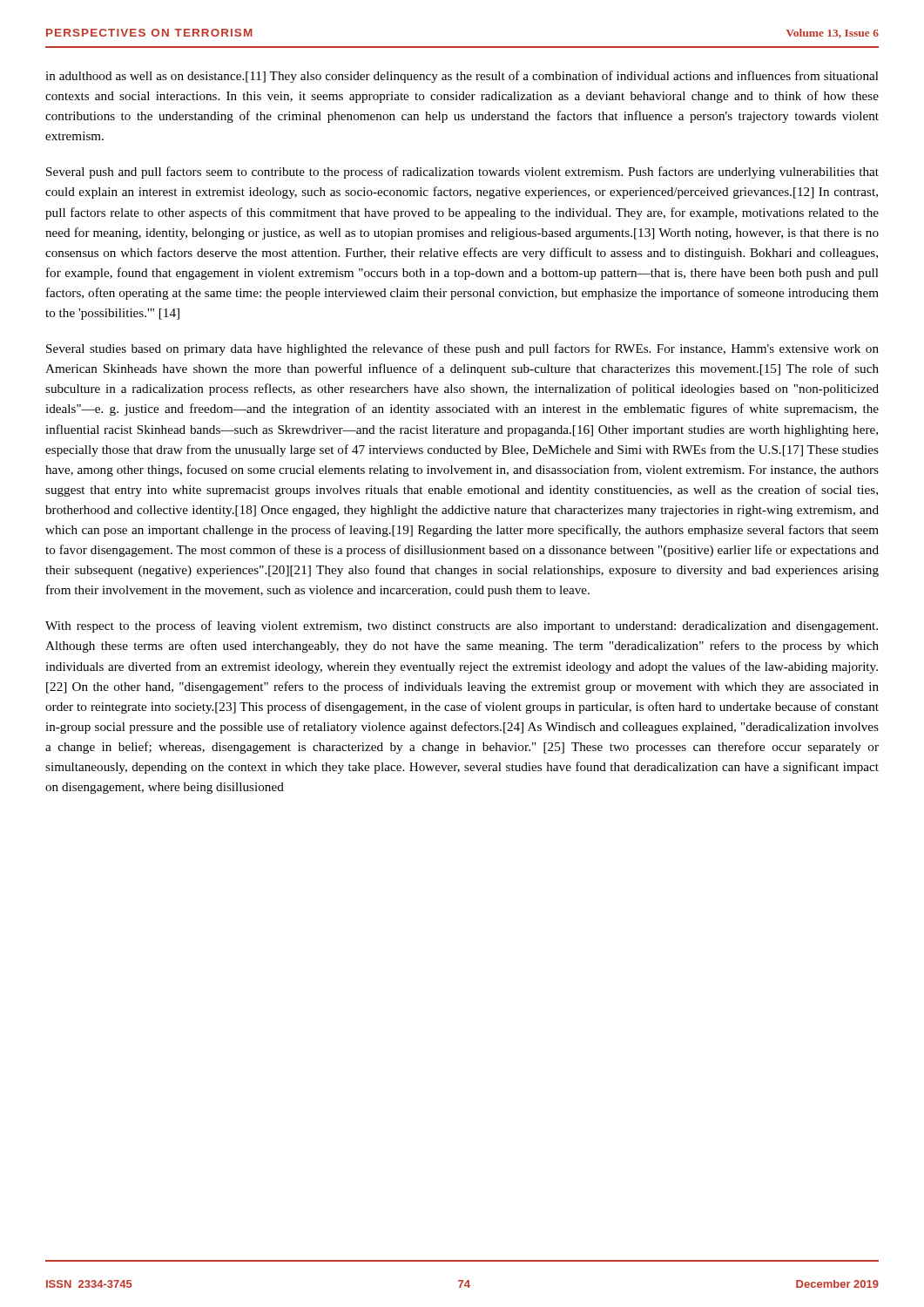Locate the text block that reads "Several studies based on primary data have highlighted"
Screen dimensions: 1307x924
click(462, 469)
